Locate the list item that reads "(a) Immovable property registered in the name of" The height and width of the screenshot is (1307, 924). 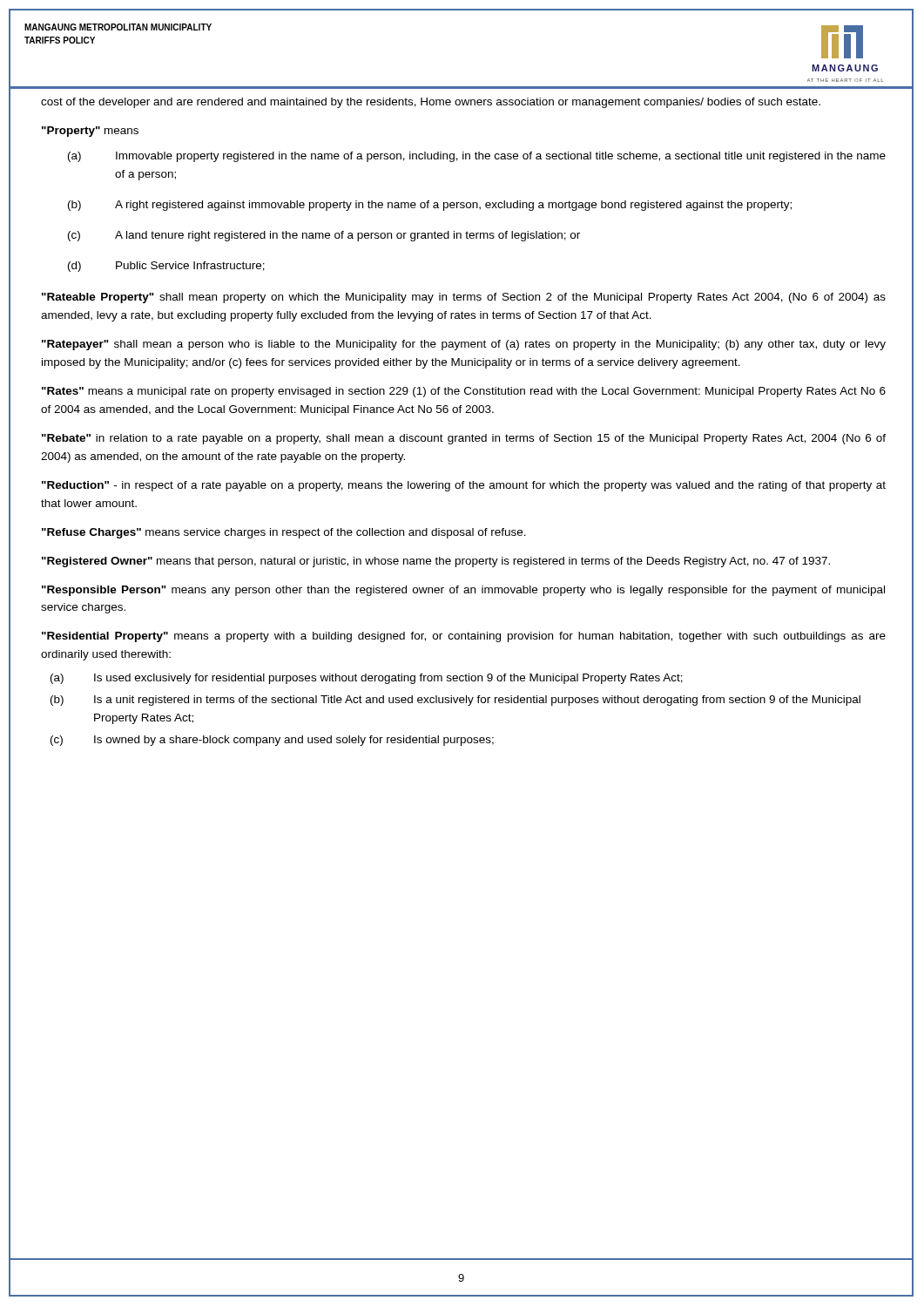(476, 165)
